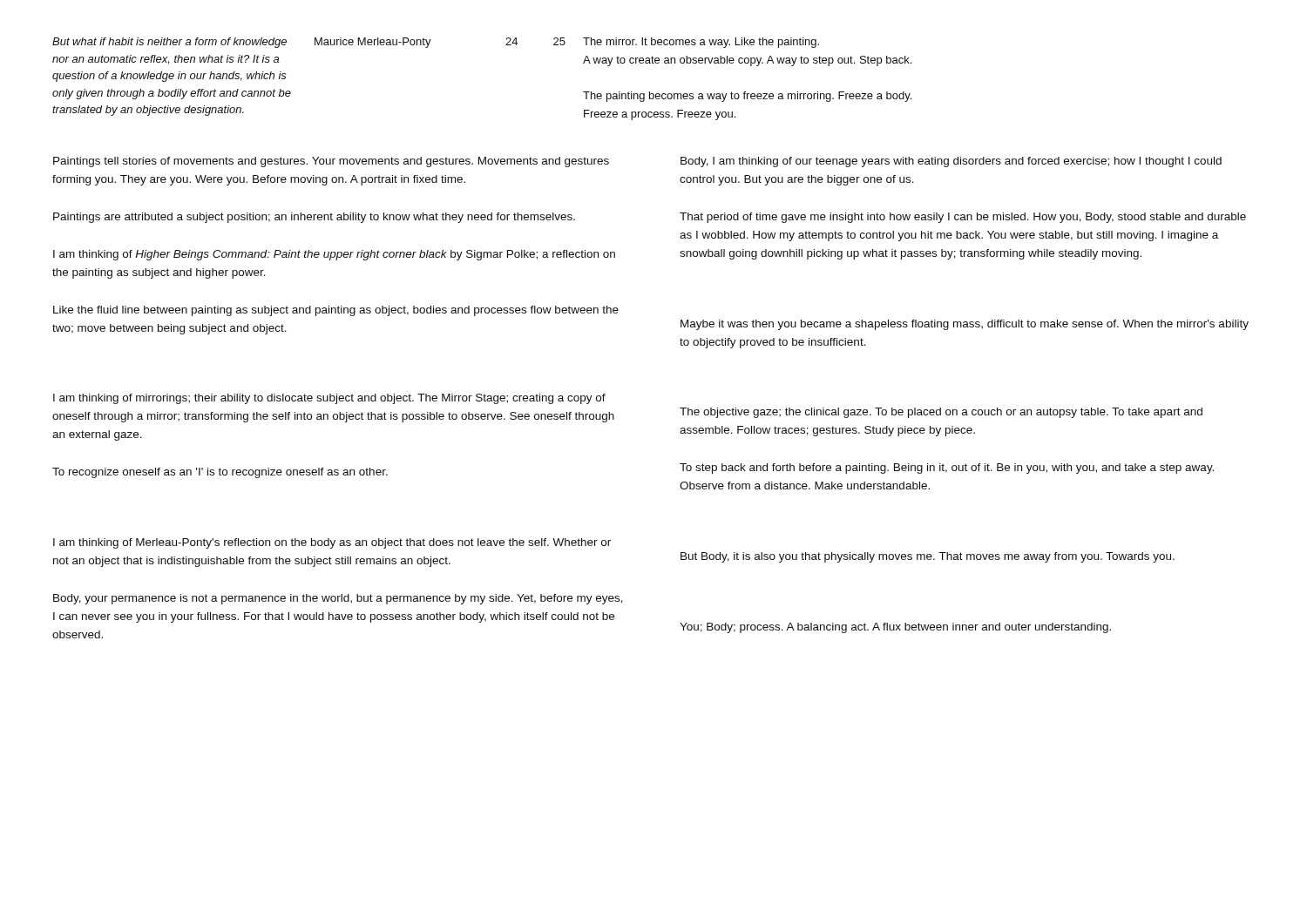Where is the passage that starts "Maybe it was then you became a"?

click(964, 332)
